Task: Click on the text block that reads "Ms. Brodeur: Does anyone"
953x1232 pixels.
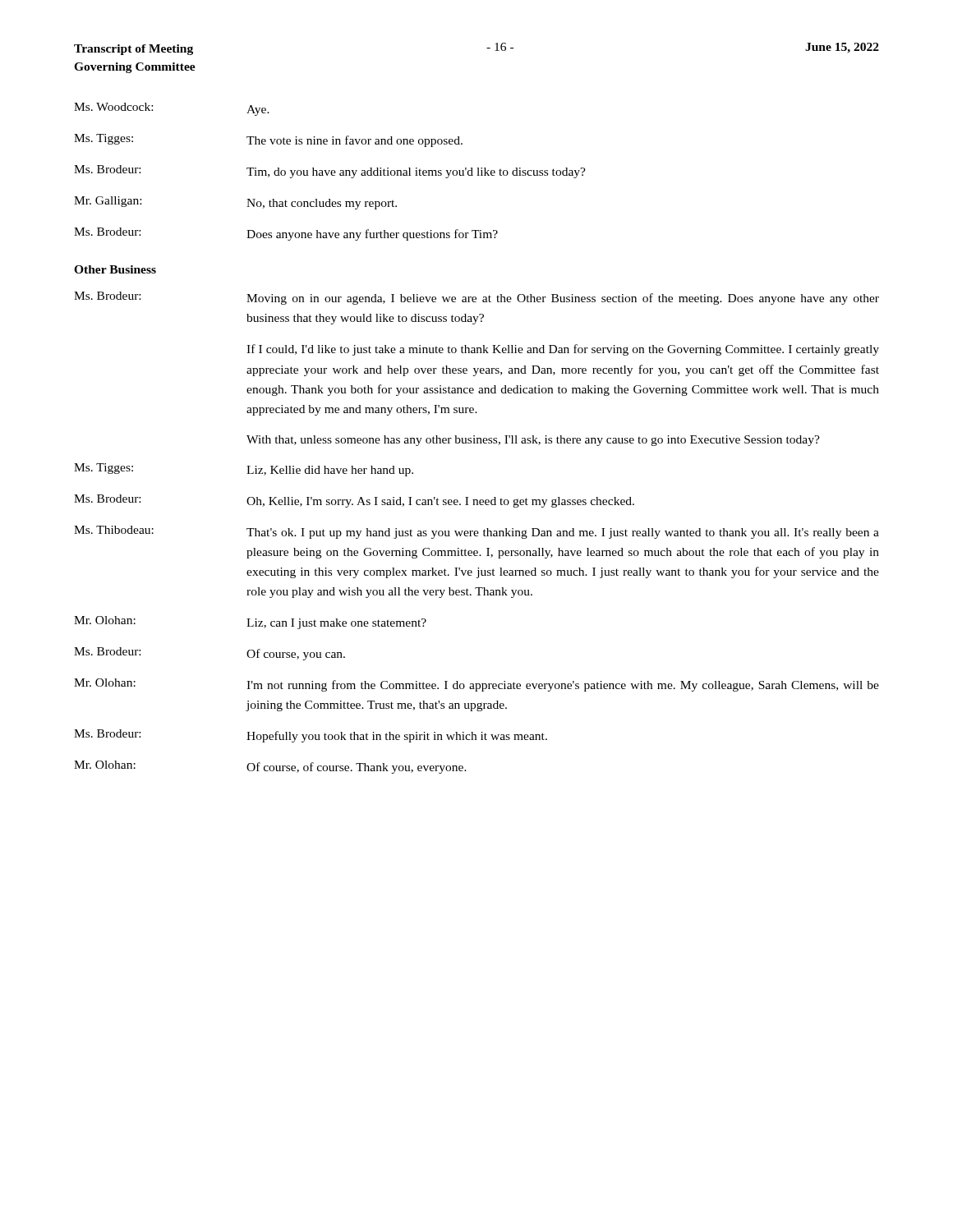Action: coord(476,234)
